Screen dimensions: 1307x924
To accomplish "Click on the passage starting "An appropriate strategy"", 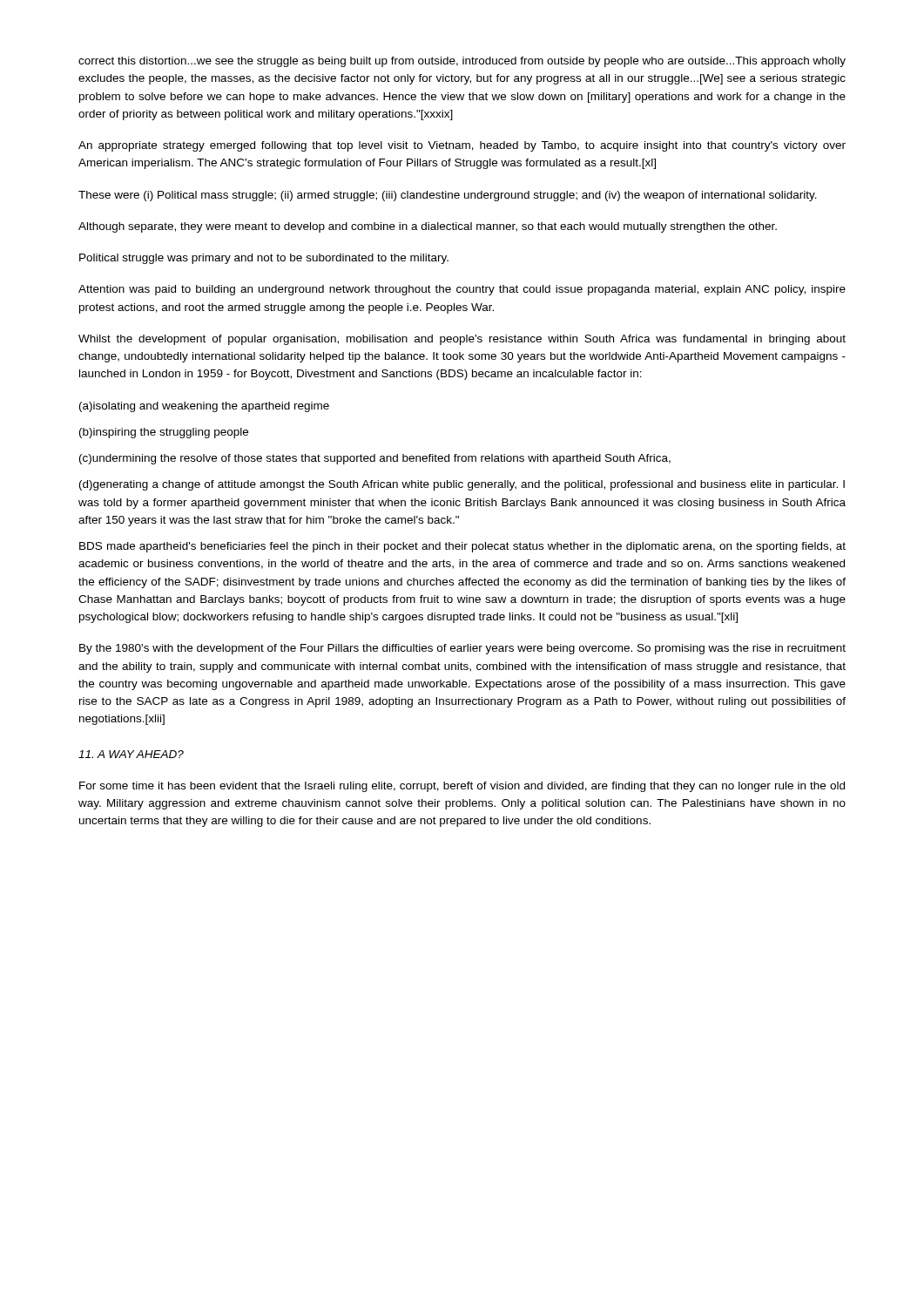I will point(462,154).
